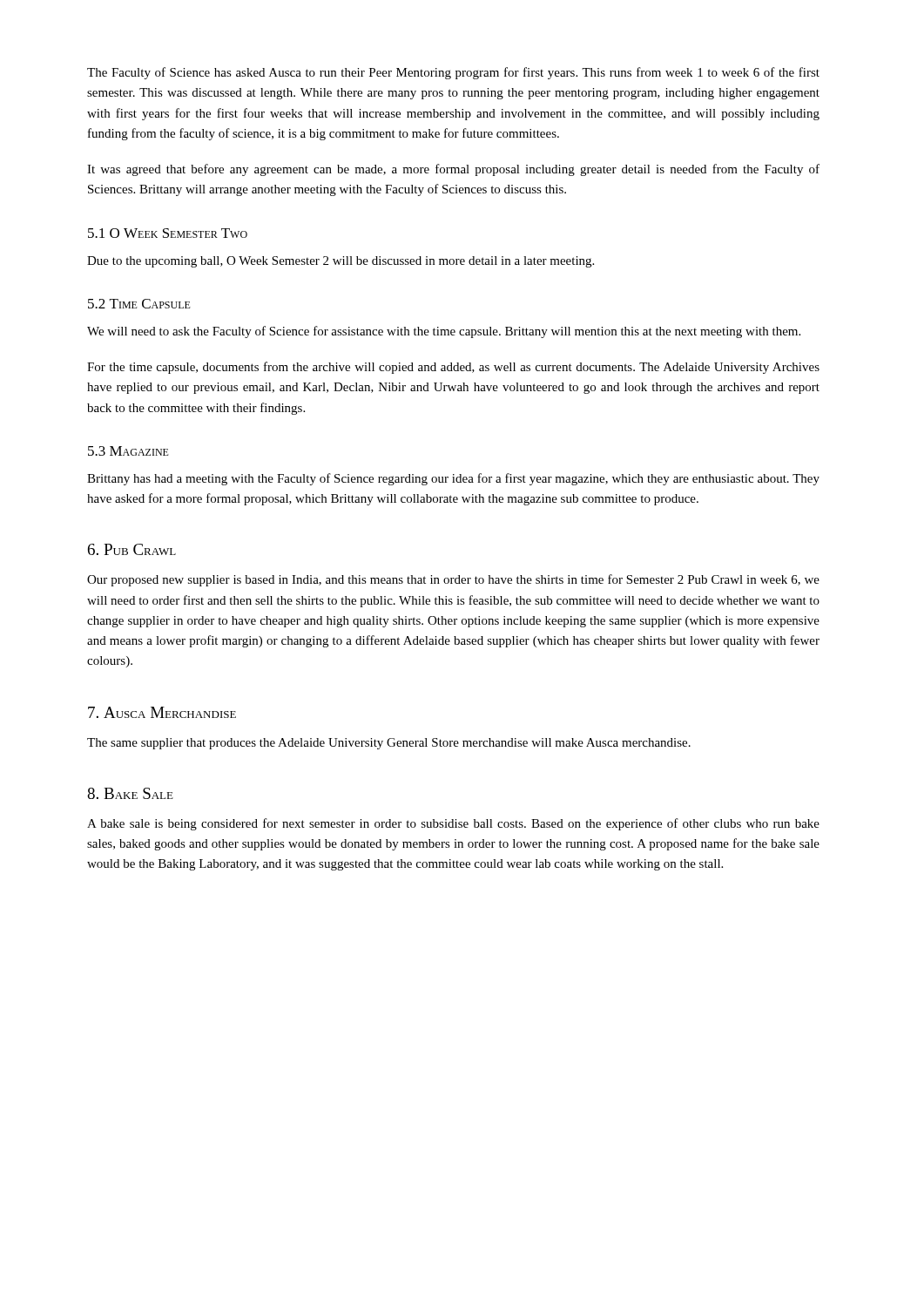Find the block starting "6. Pub Crawl"
The height and width of the screenshot is (1307, 924).
tap(132, 550)
